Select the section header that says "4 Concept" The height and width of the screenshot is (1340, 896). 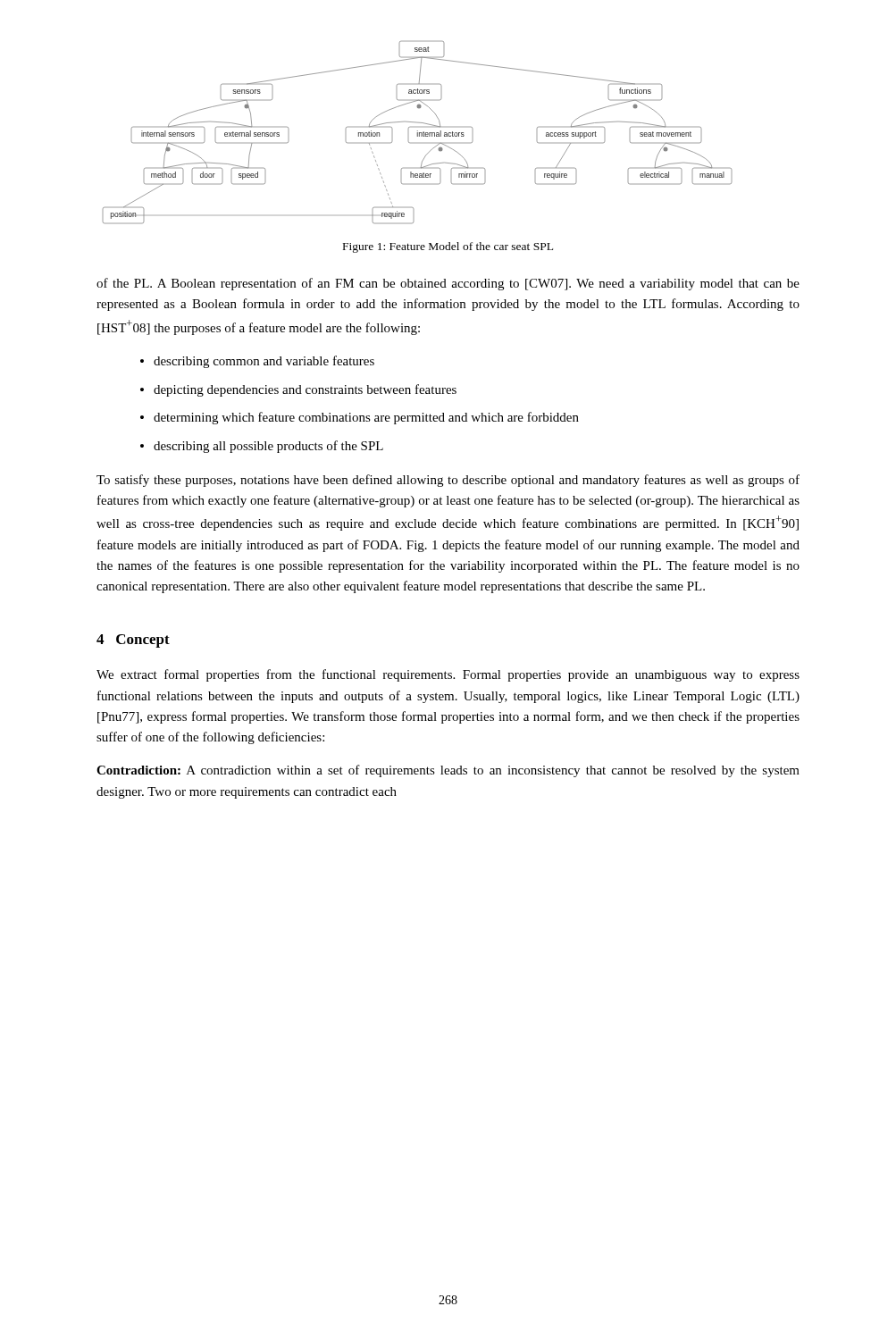tap(133, 640)
